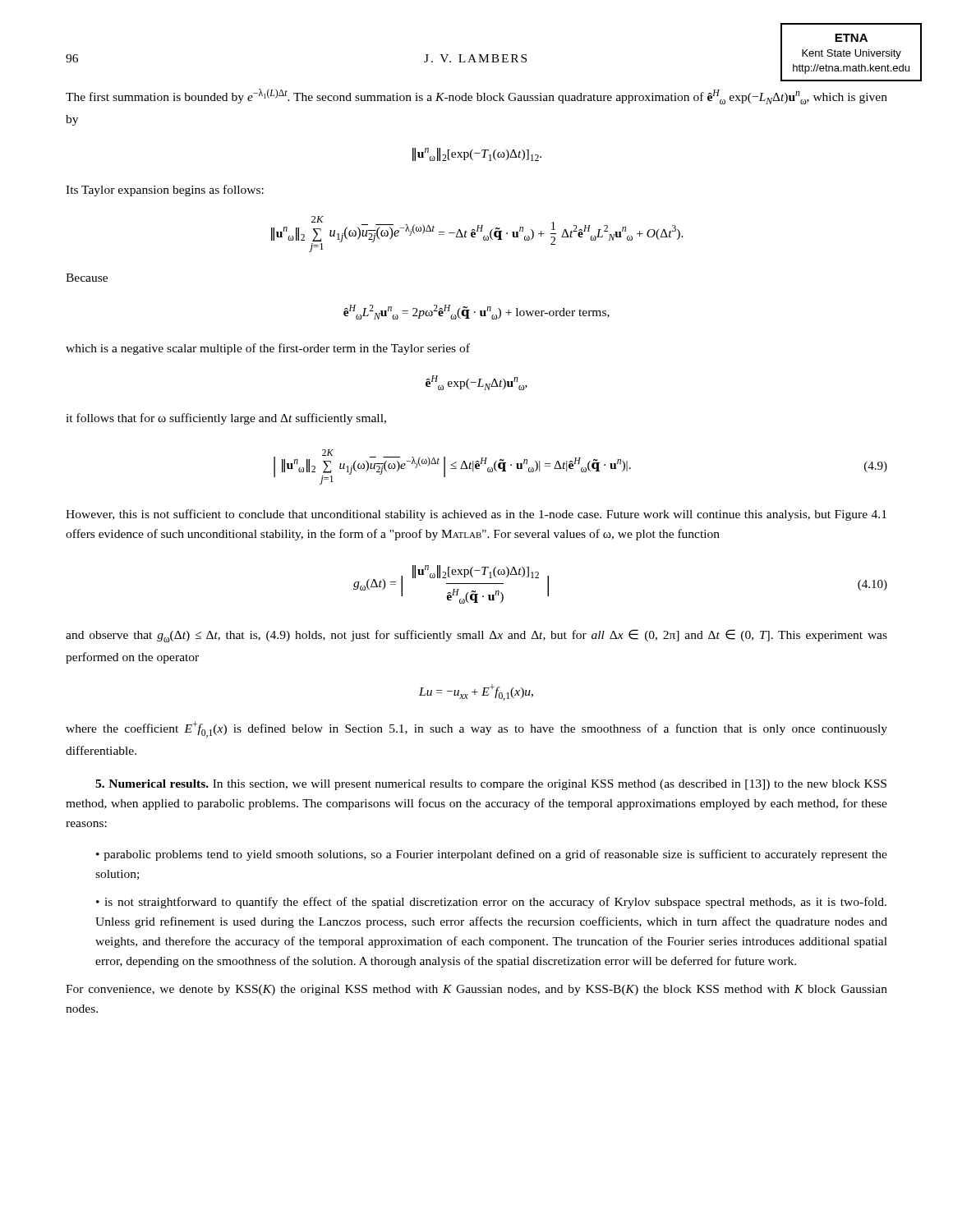The width and height of the screenshot is (953, 1232).
Task: Click on the formula containing "êHωL2Nunω = 2pω2êHω(q̃ · unω) + lower-order"
Action: (x=476, y=313)
